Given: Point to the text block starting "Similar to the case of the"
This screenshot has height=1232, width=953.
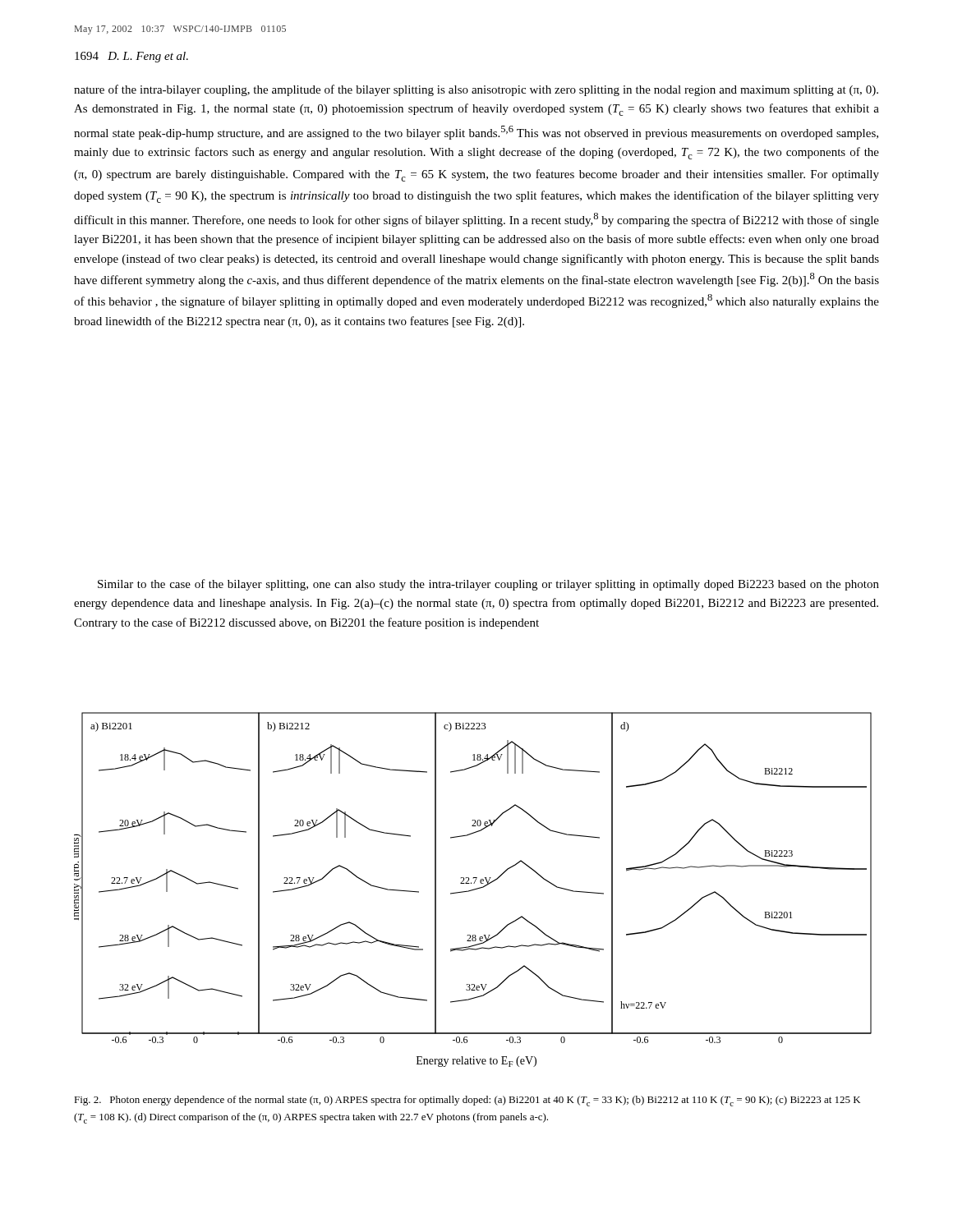Looking at the screenshot, I should 476,603.
